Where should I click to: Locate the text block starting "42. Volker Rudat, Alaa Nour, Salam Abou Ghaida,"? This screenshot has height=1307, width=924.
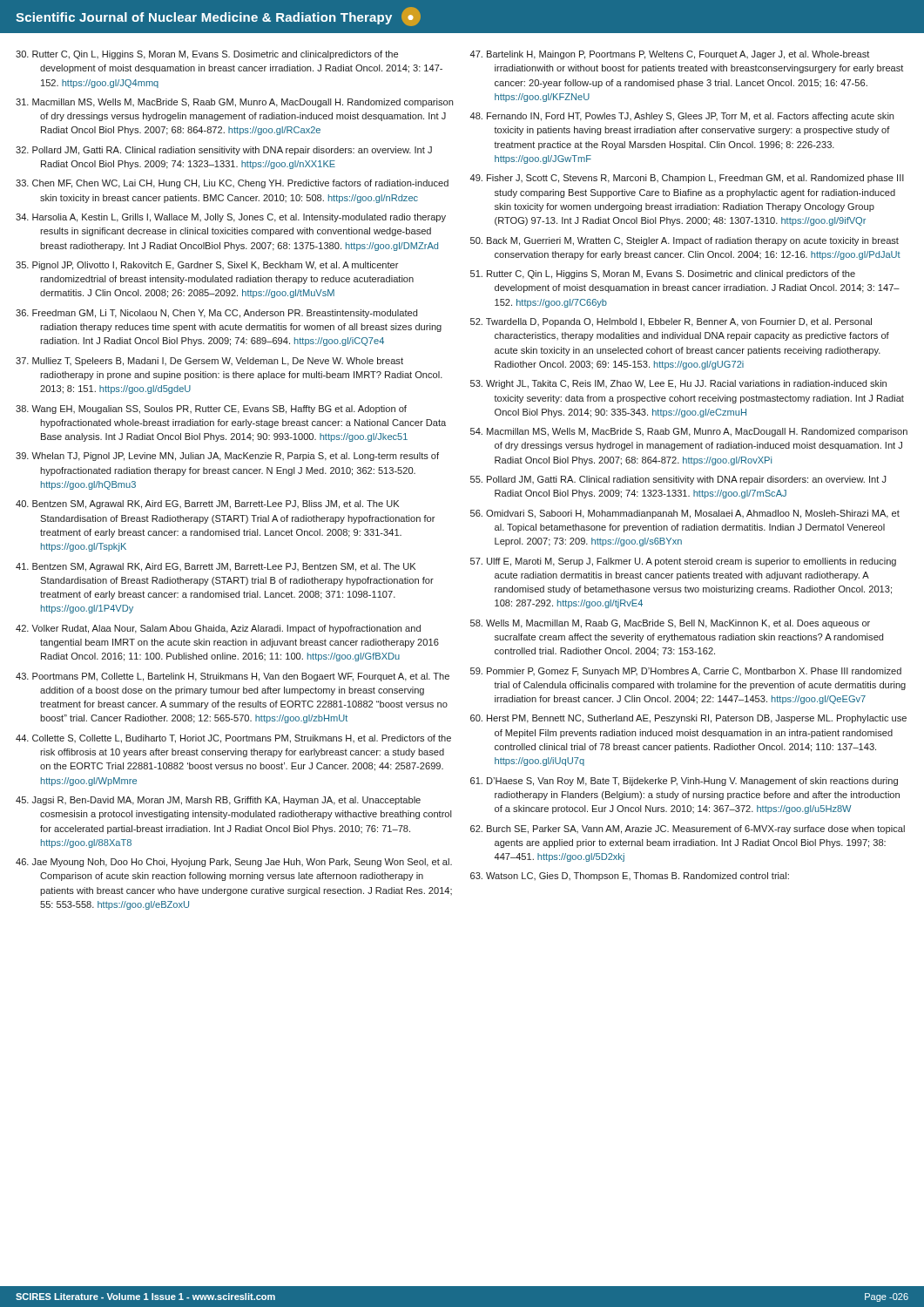click(227, 642)
